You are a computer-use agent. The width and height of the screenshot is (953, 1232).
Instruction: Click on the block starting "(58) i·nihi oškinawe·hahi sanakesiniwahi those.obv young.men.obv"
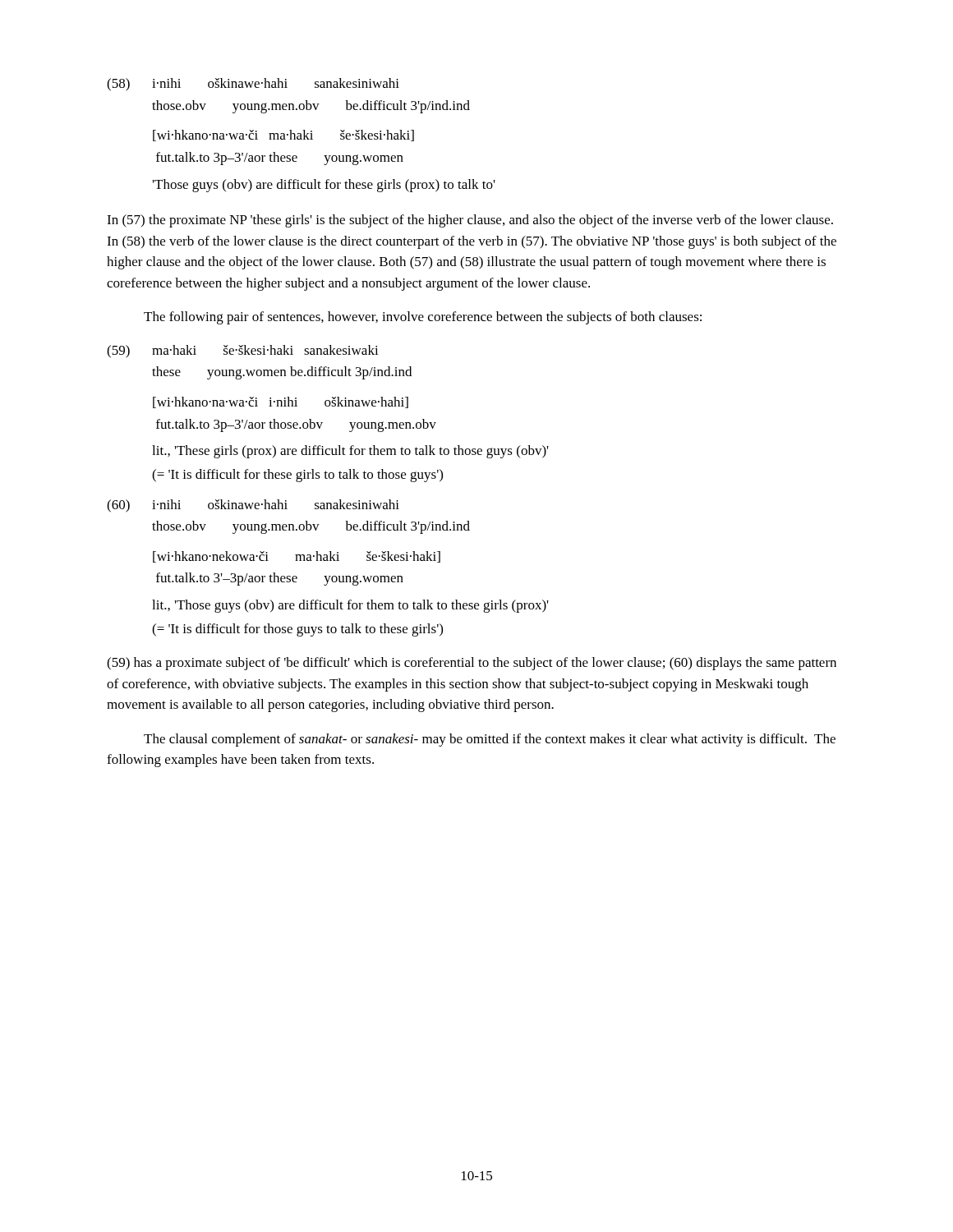253,85
